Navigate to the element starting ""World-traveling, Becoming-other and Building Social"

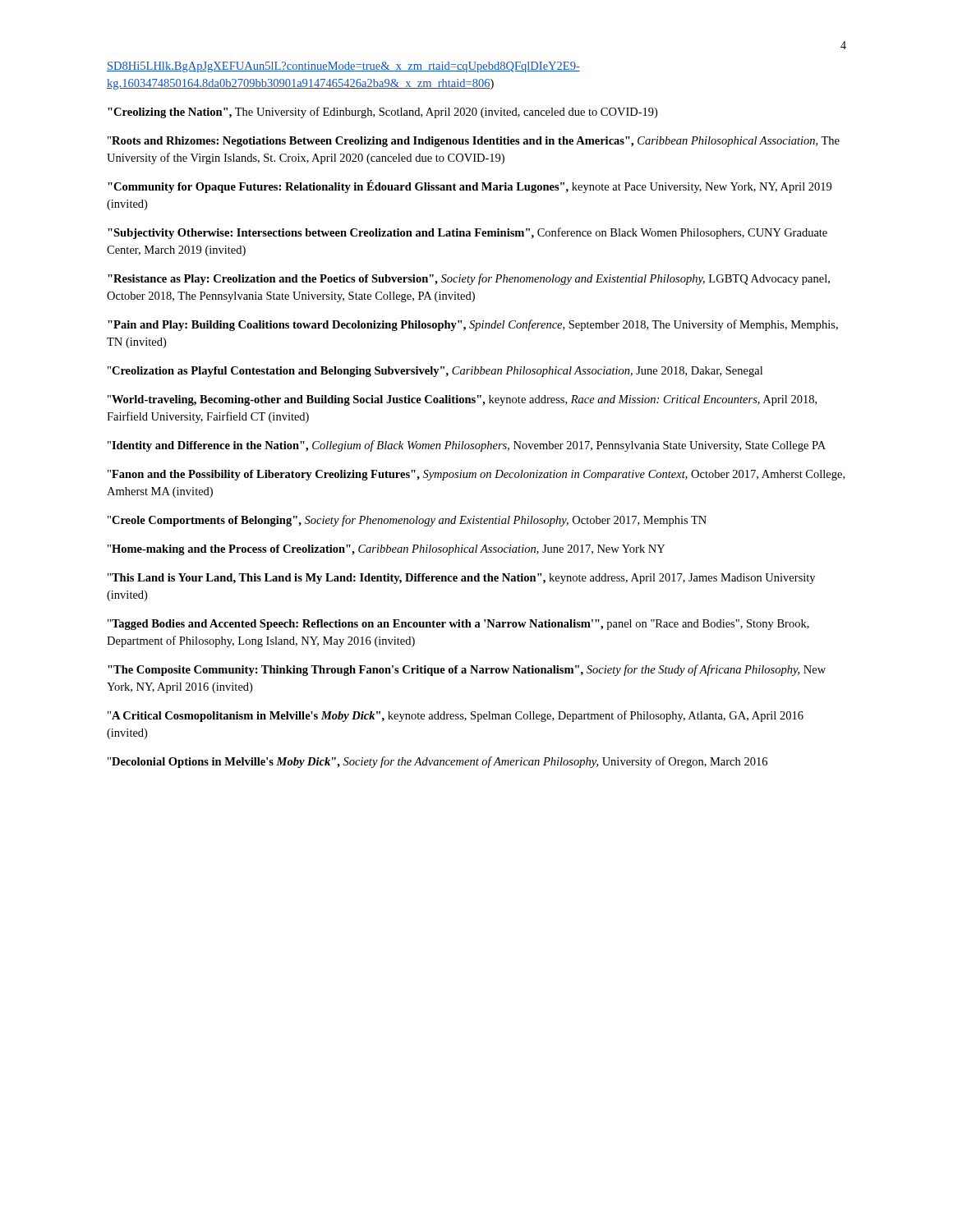pos(462,408)
